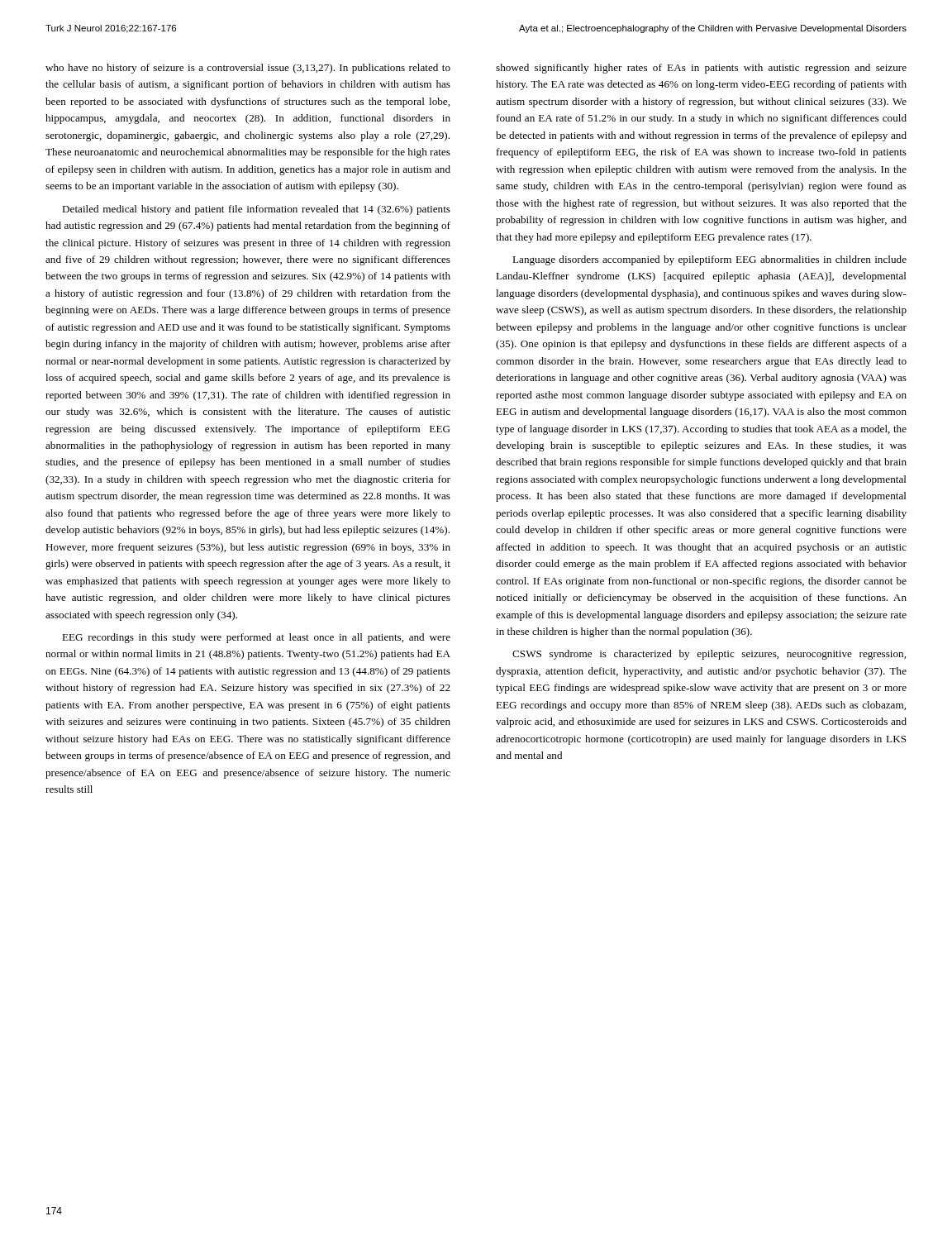This screenshot has width=952, height=1240.
Task: Find the text block starting "Detailed medical history"
Action: (248, 412)
